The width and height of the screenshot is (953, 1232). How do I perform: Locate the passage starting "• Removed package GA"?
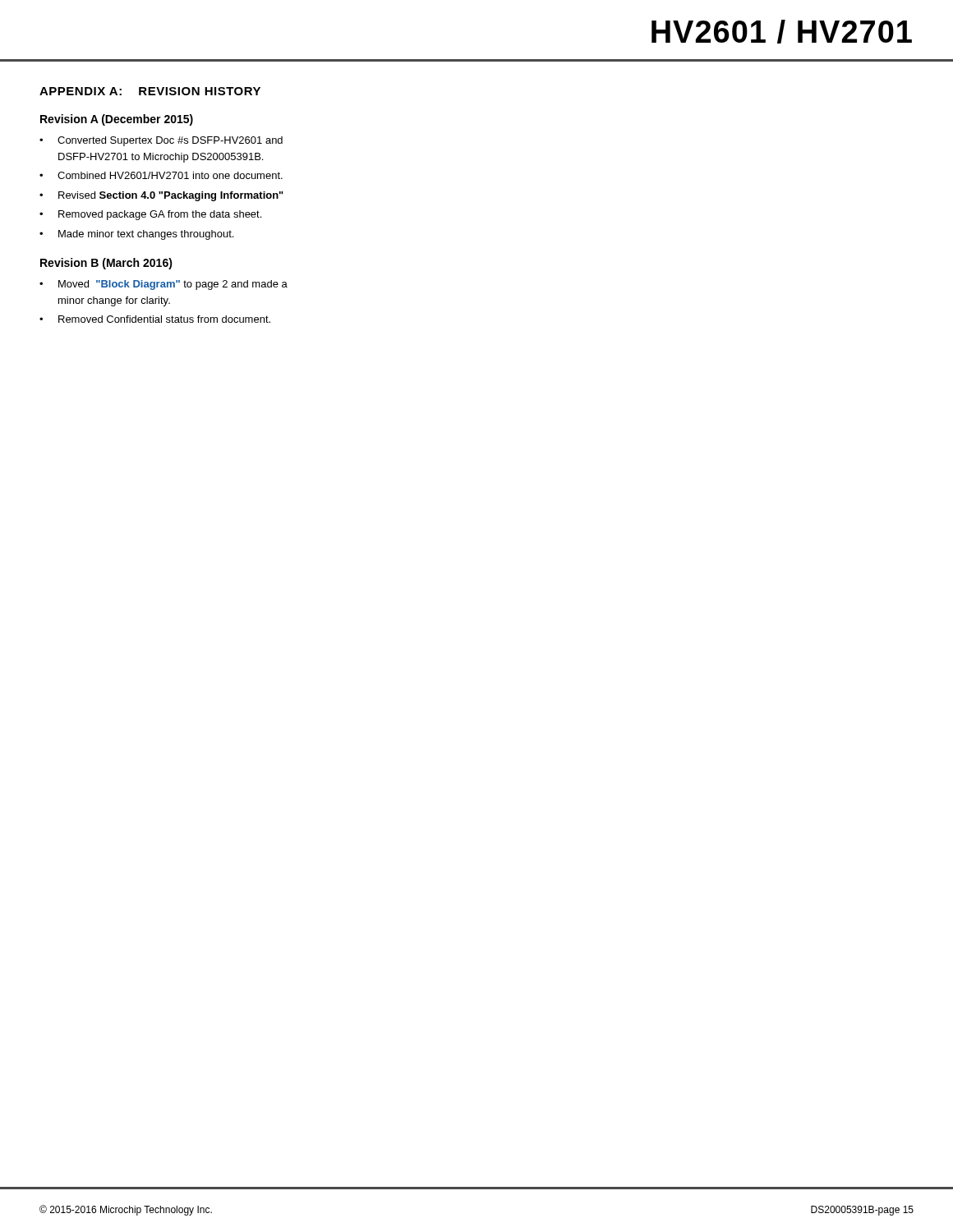pyautogui.click(x=150, y=215)
